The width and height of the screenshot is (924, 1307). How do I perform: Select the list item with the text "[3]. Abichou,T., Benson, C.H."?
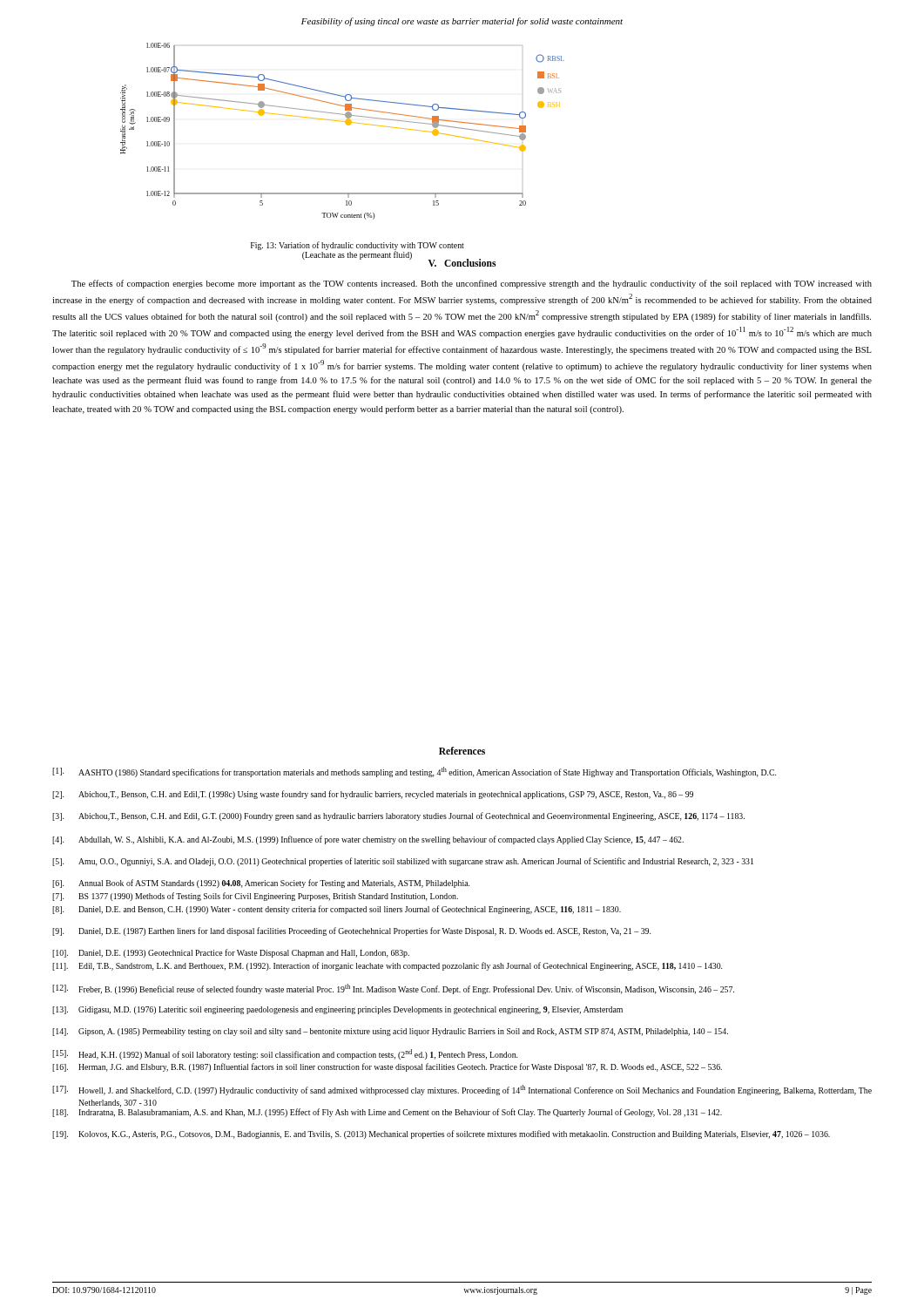[462, 817]
